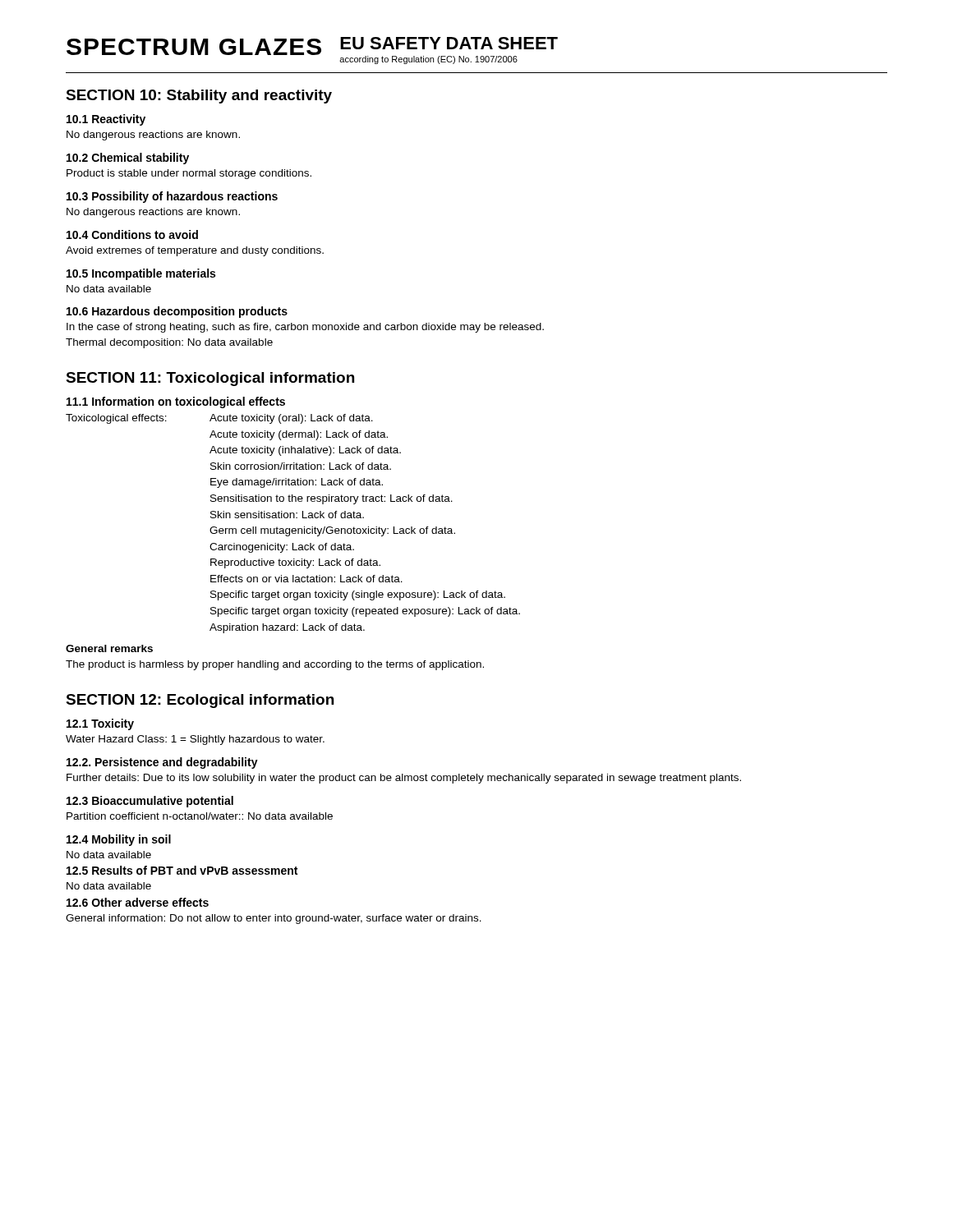This screenshot has height=1232, width=953.
Task: Where does it say "SECTION 10: Stability and reactivity"?
Action: pyautogui.click(x=199, y=95)
